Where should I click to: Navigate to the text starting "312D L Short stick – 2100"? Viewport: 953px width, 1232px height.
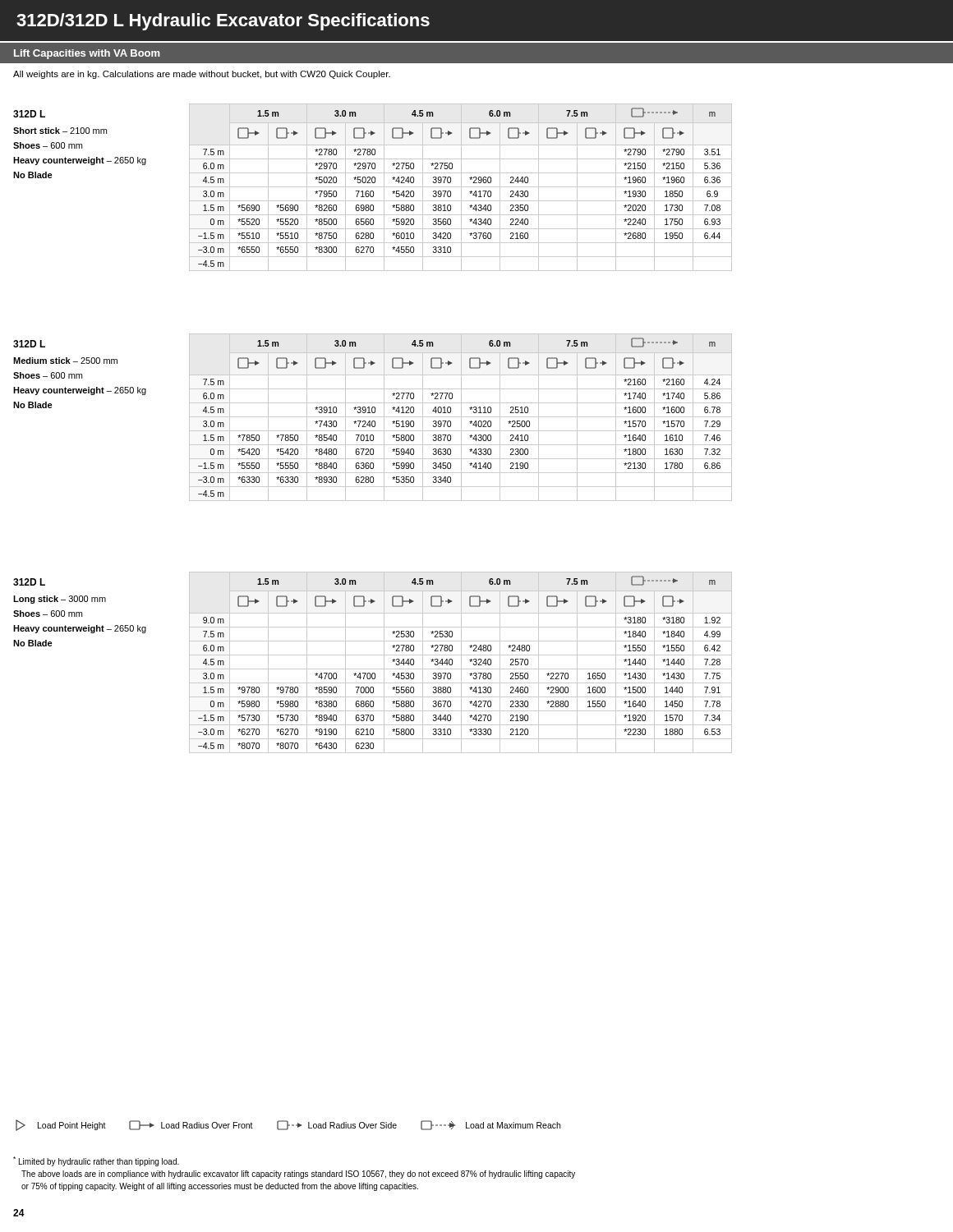click(80, 145)
